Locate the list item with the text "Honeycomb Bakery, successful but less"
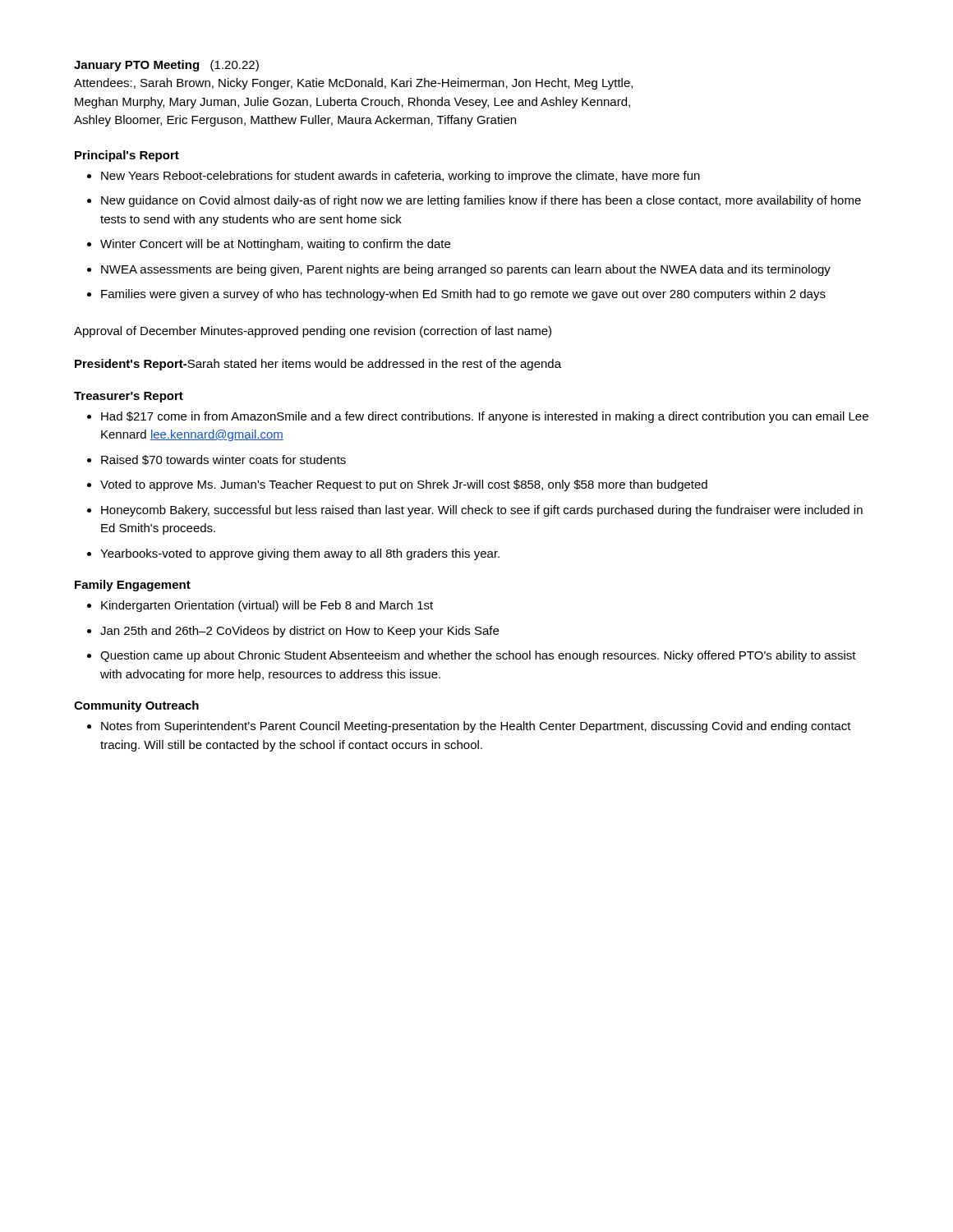Viewport: 953px width, 1232px height. coord(476,519)
